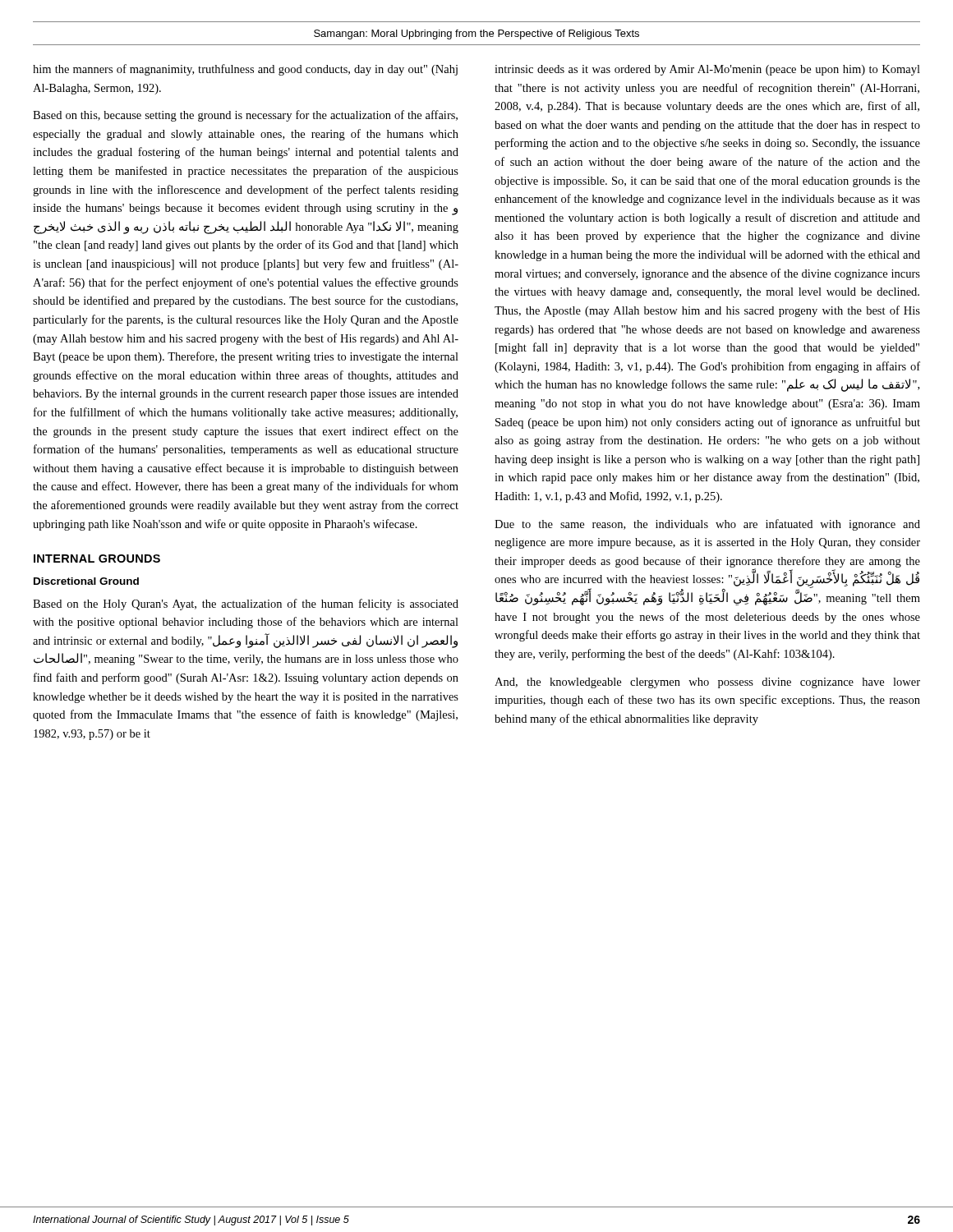Screen dimensions: 1232x953
Task: Locate the section header that says "INTERNAL GROUNDS"
Action: pos(97,559)
